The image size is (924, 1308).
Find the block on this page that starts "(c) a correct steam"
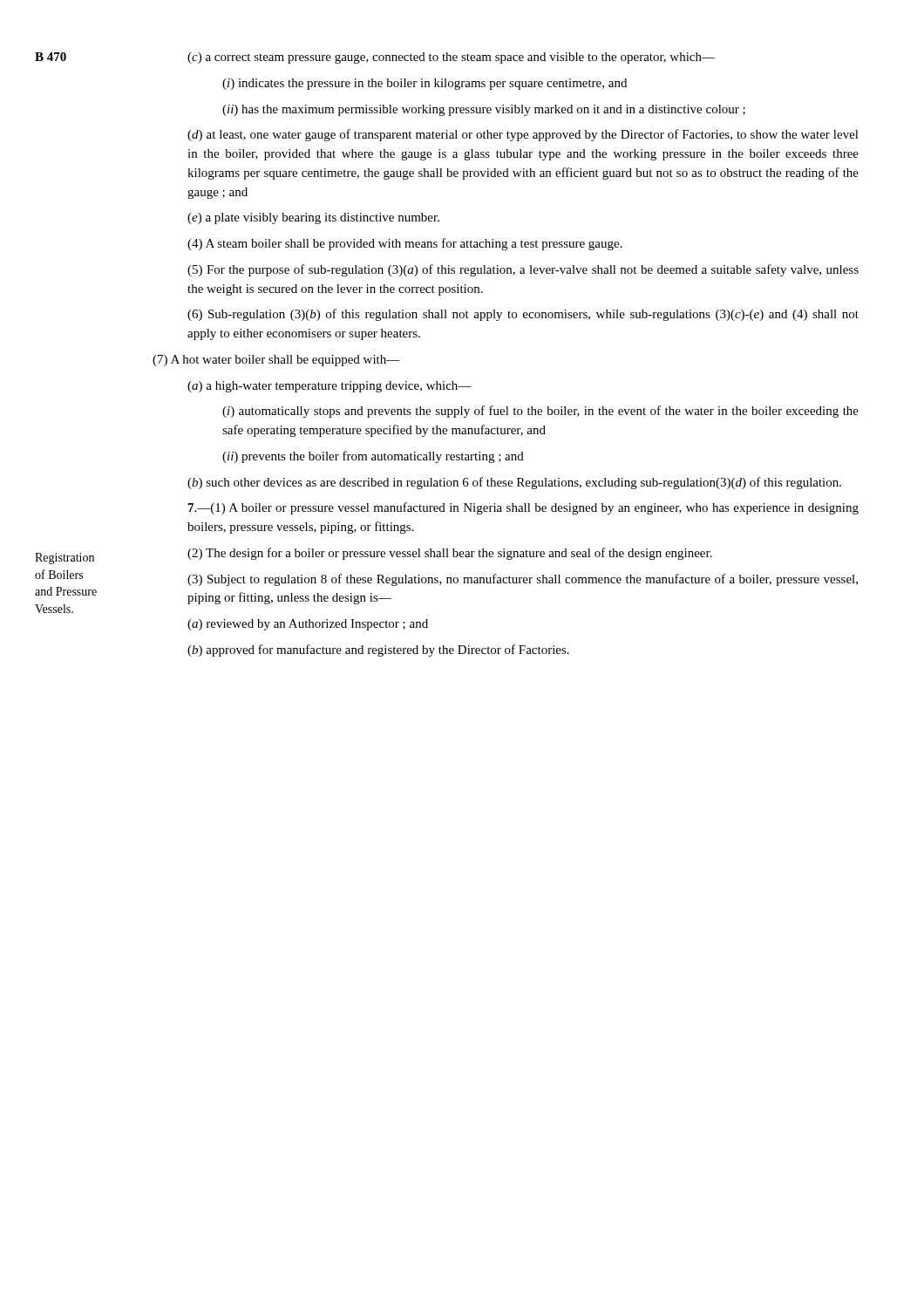coord(523,57)
